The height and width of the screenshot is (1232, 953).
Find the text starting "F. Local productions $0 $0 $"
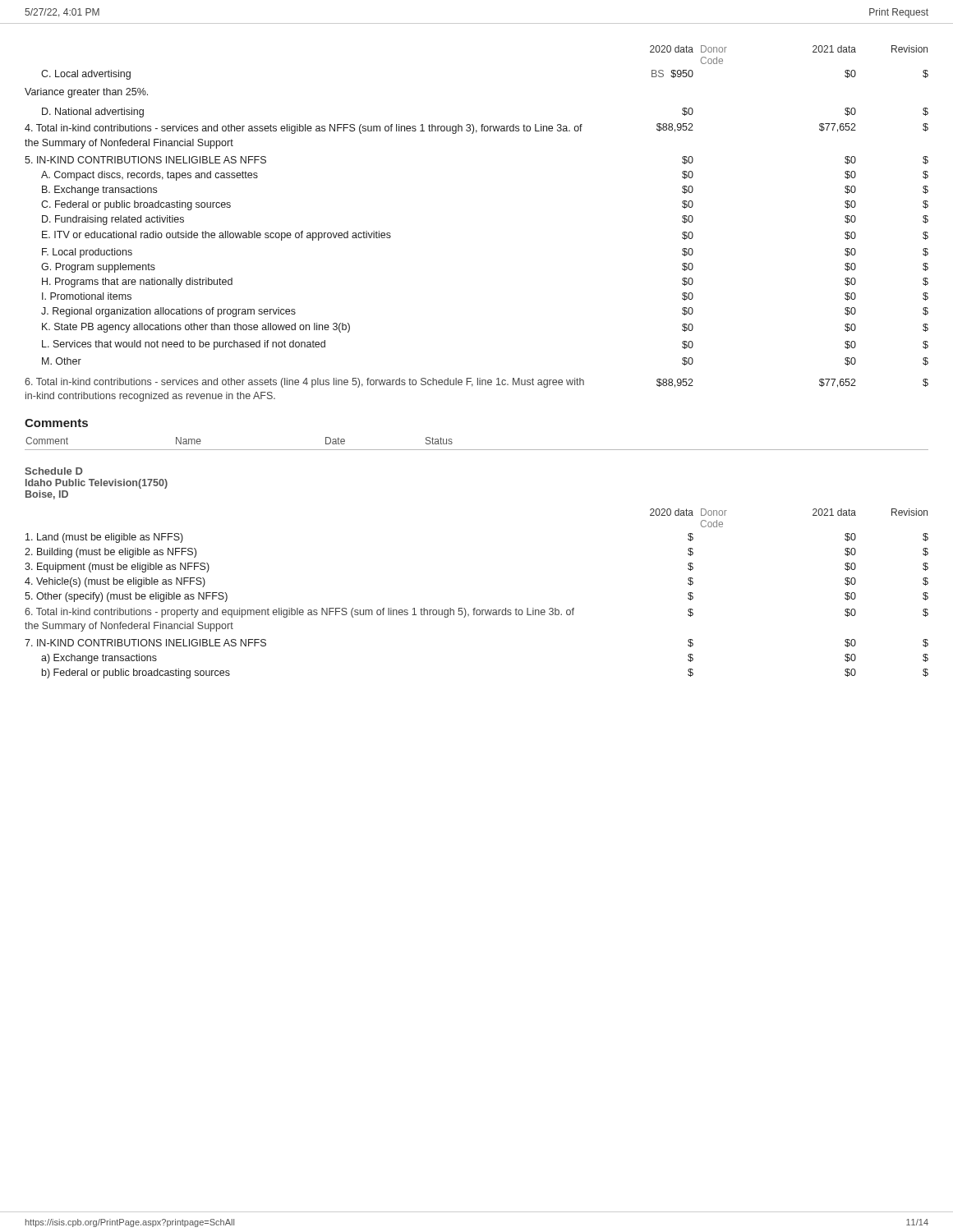(89, 253)
